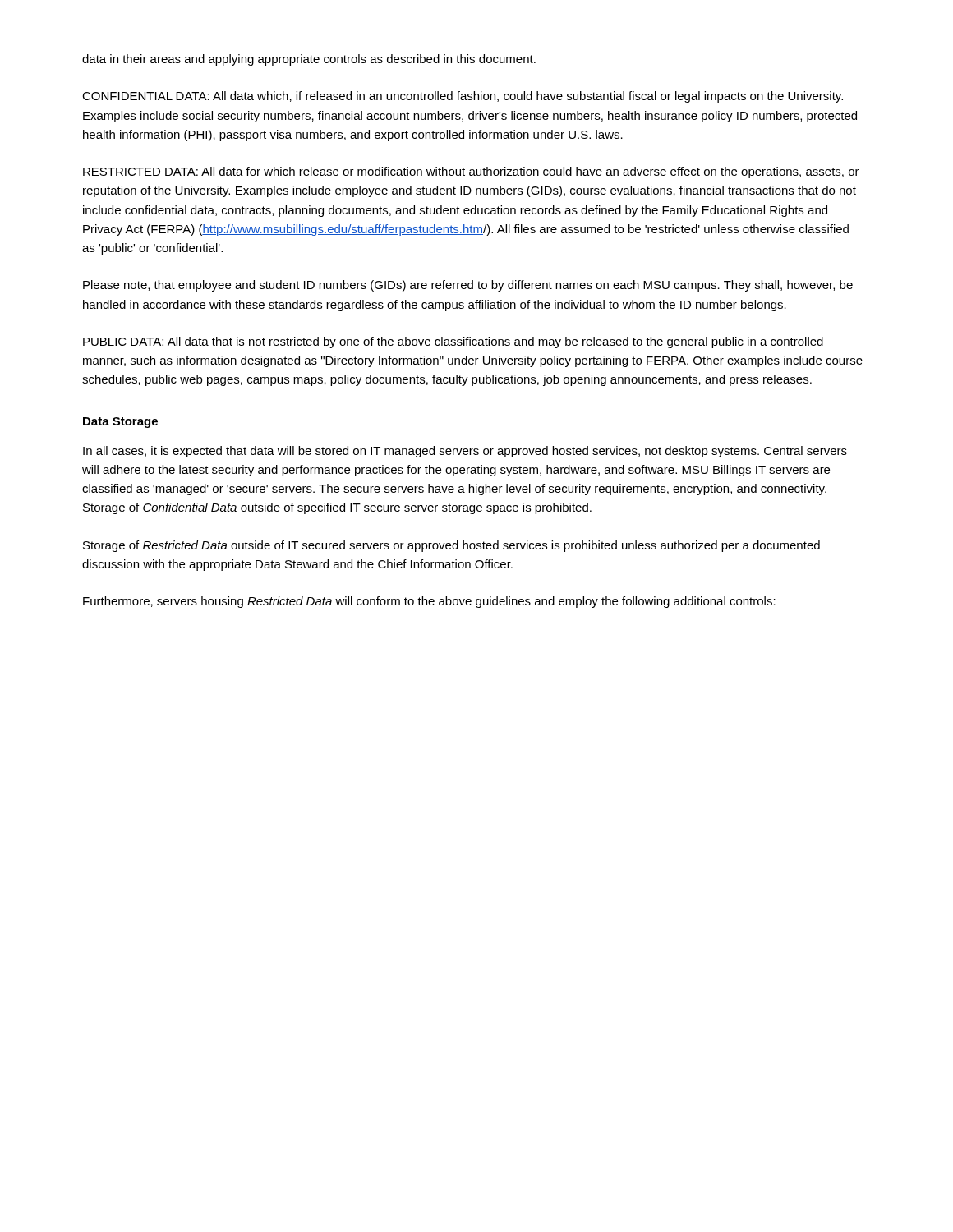The image size is (953, 1232).
Task: Select the passage starting "PUBLIC DATA: All data"
Action: click(x=472, y=360)
